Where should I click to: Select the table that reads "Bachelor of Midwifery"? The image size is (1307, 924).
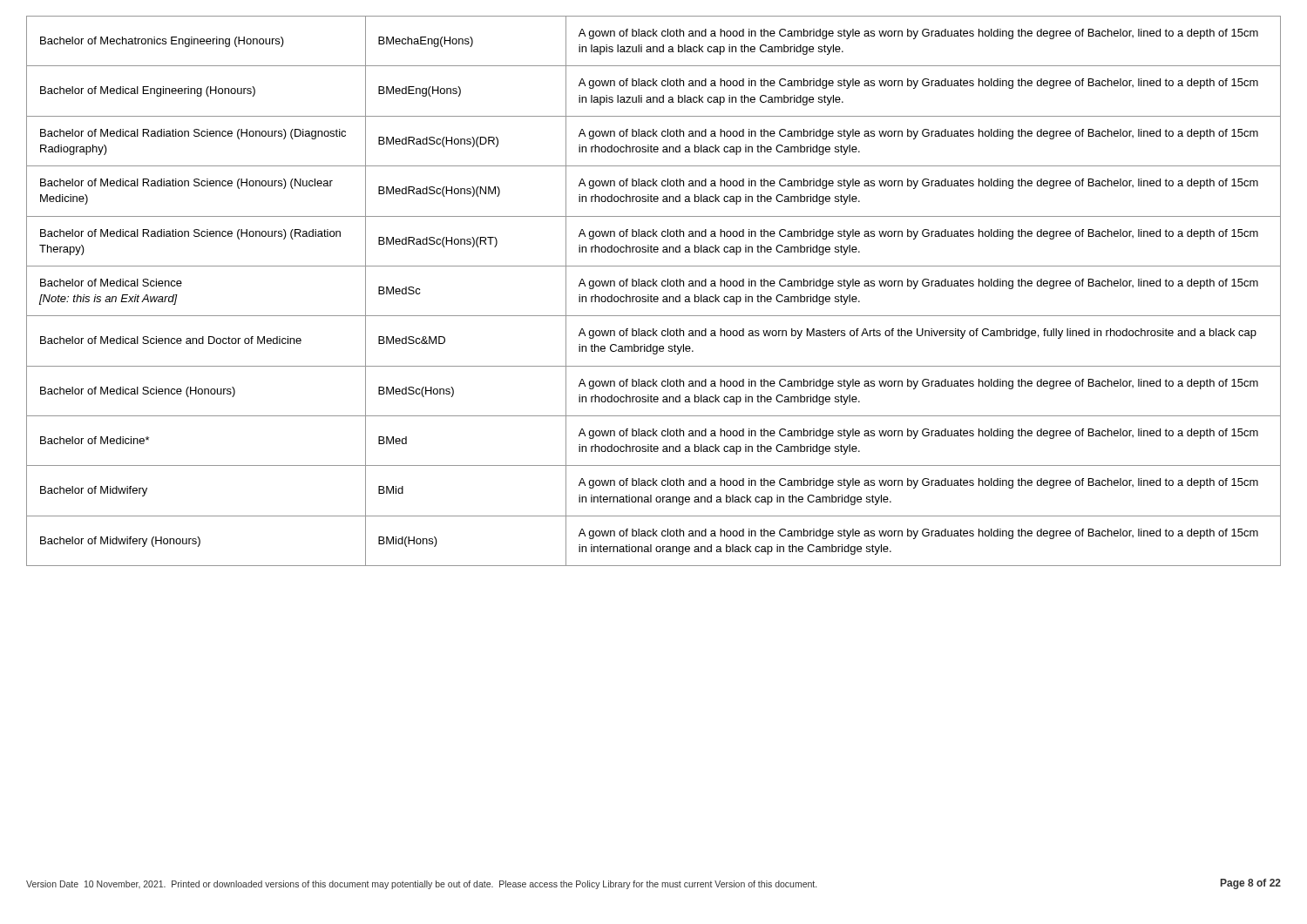point(654,442)
